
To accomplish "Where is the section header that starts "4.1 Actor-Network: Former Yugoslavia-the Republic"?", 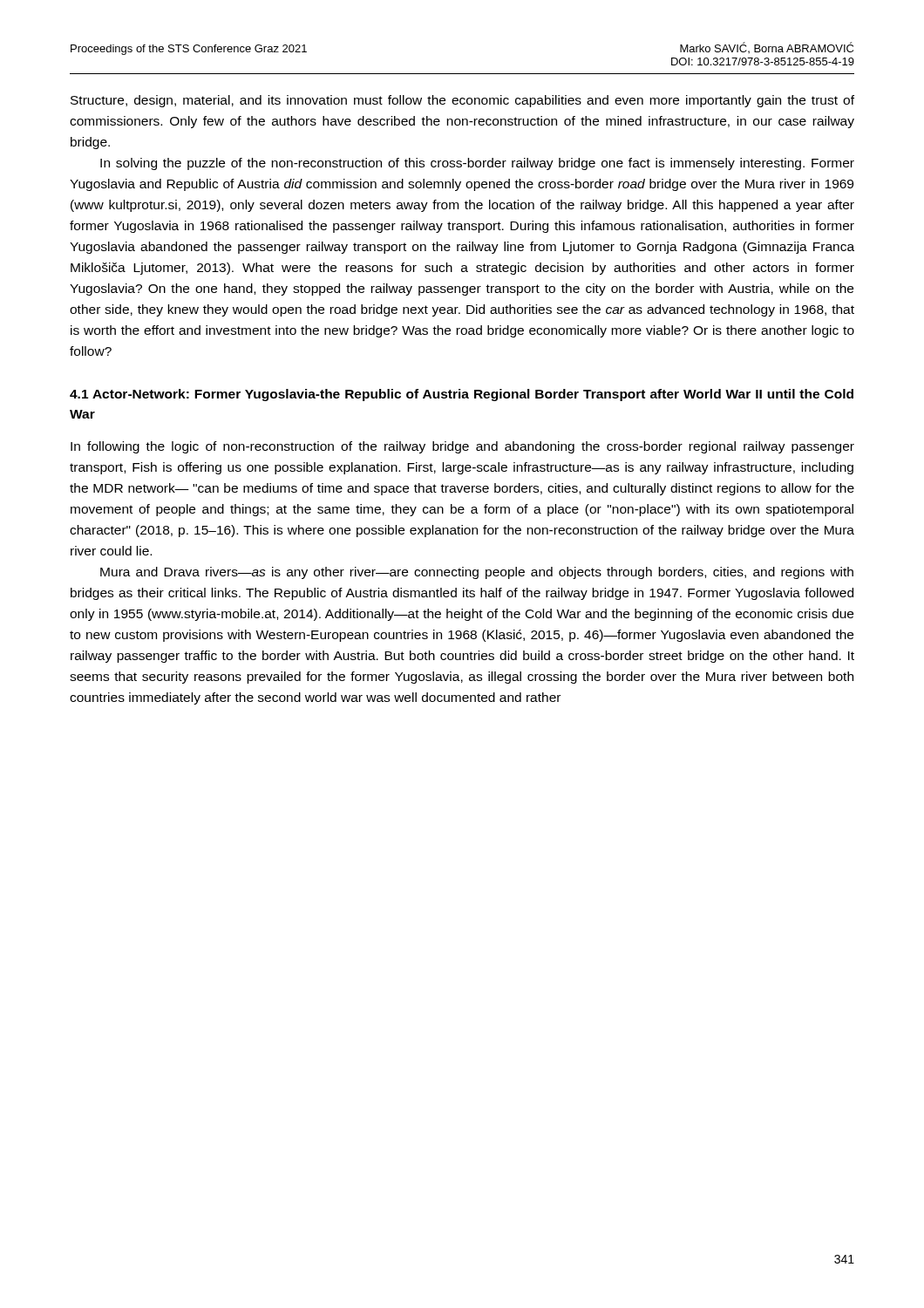I will pyautogui.click(x=462, y=404).
